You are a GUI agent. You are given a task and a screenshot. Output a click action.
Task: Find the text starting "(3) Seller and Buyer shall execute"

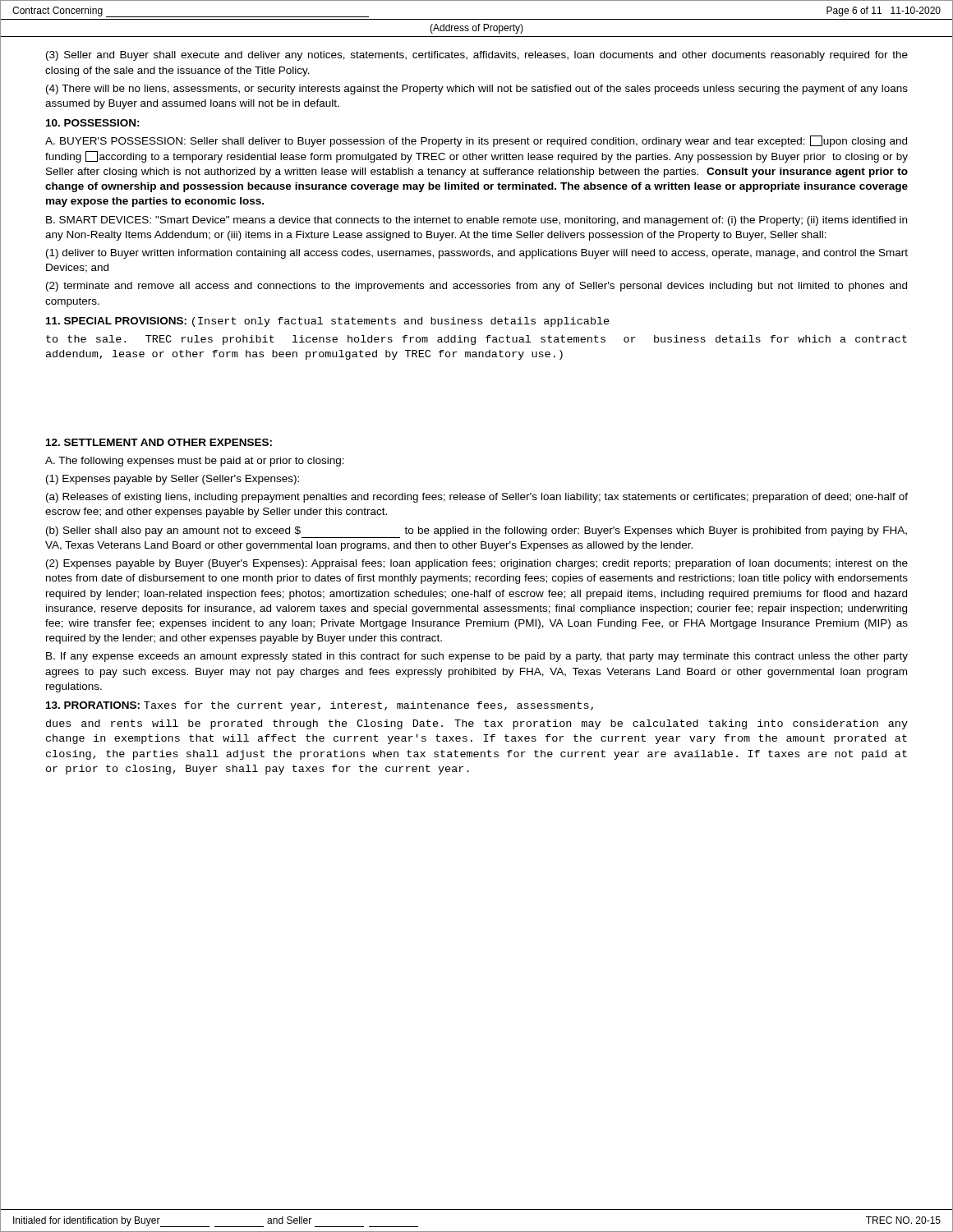pos(476,62)
